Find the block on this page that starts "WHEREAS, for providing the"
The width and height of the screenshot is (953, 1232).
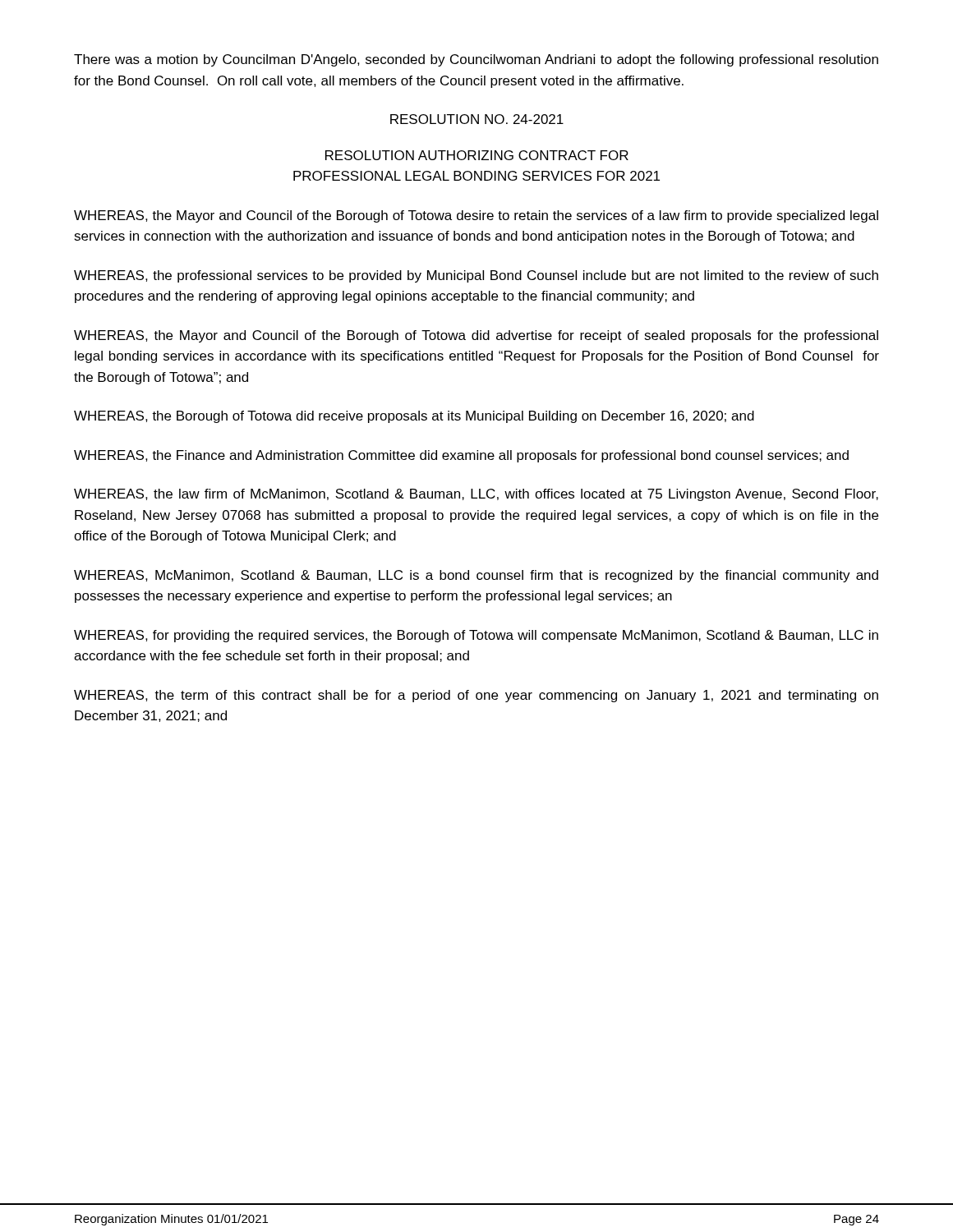point(476,645)
